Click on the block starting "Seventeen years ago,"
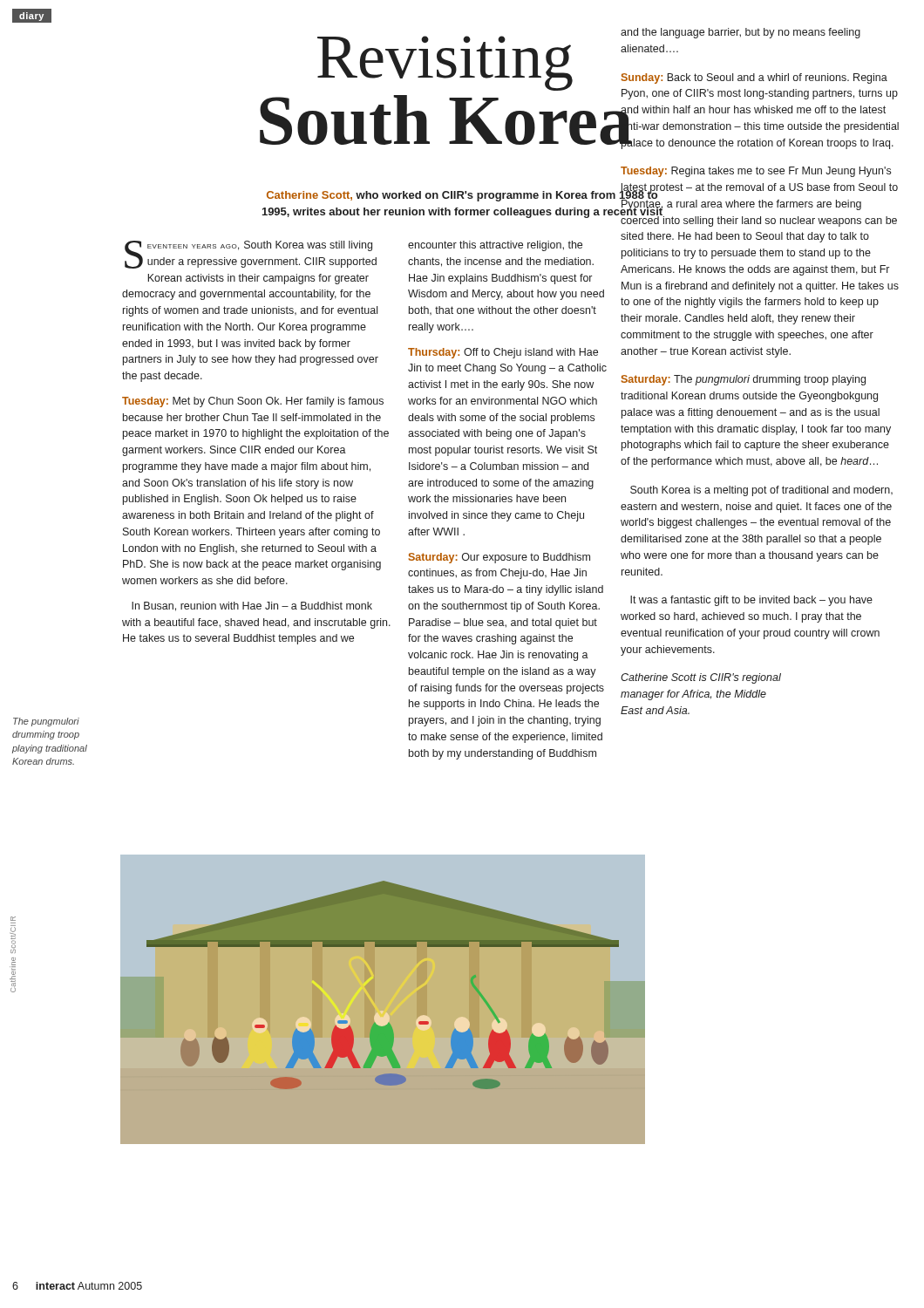This screenshot has width=924, height=1308. click(250, 310)
